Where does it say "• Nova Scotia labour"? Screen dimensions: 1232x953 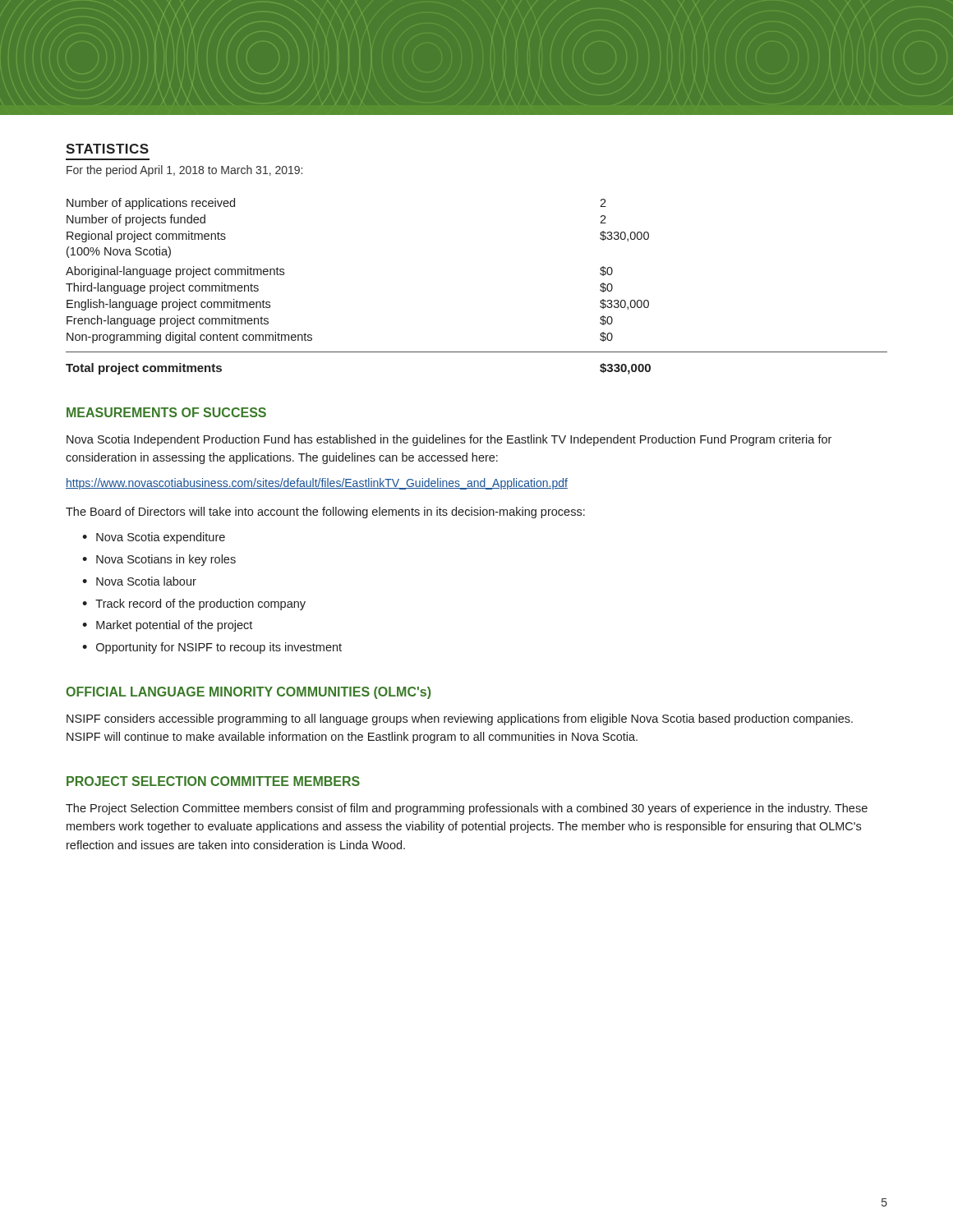(139, 582)
